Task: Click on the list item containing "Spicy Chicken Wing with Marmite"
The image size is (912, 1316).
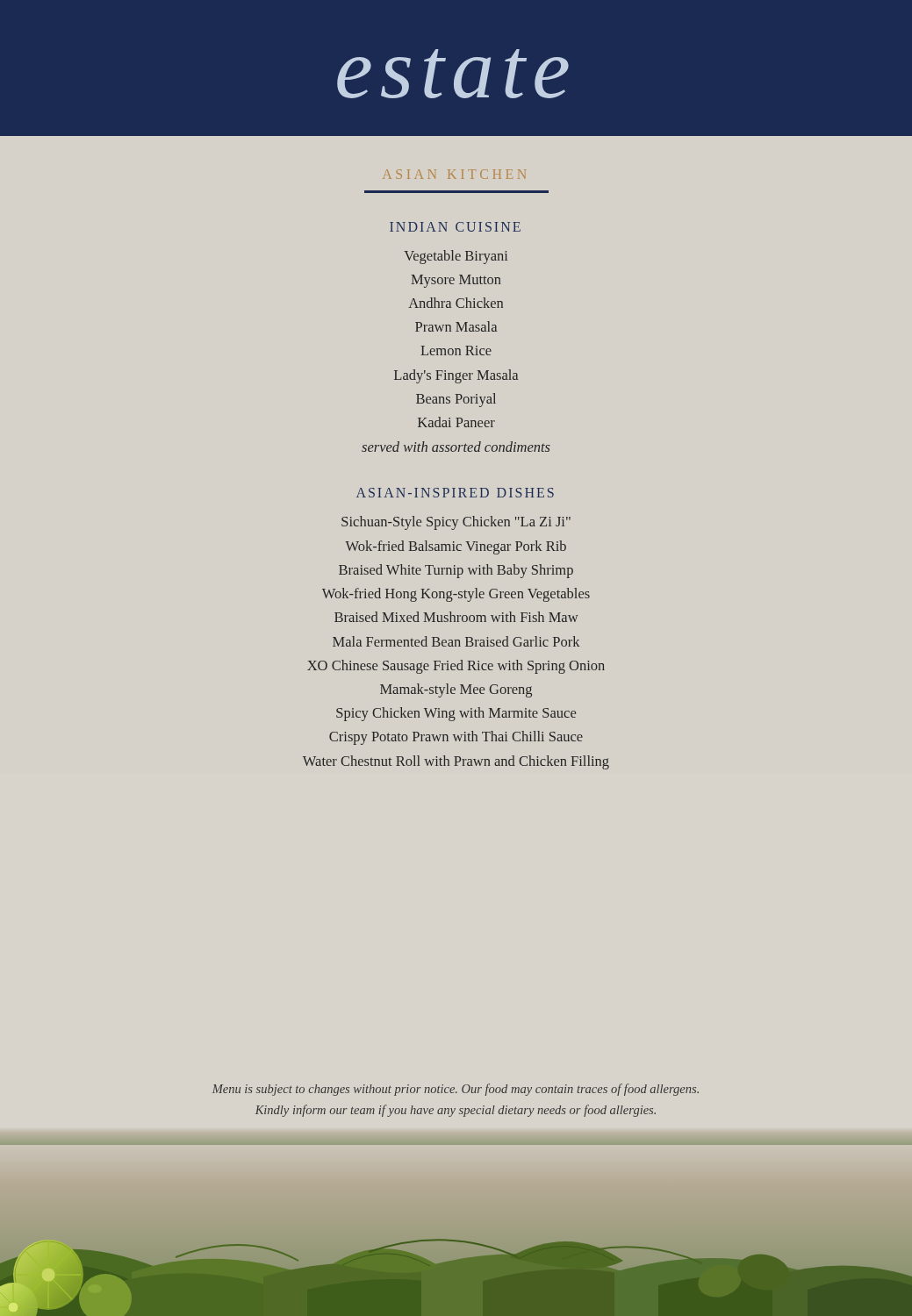Action: 456,713
